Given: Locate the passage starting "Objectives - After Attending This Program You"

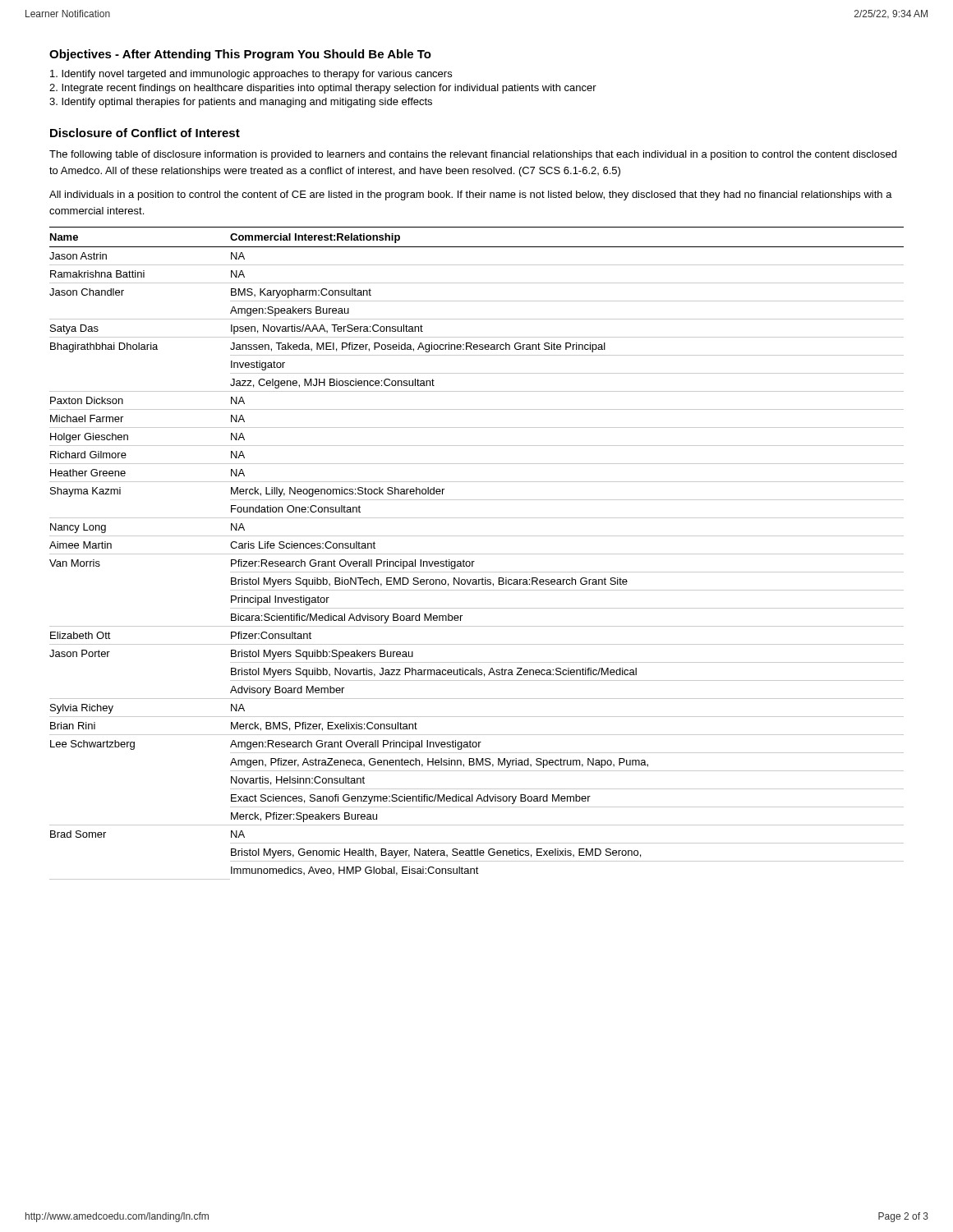Looking at the screenshot, I should (240, 54).
